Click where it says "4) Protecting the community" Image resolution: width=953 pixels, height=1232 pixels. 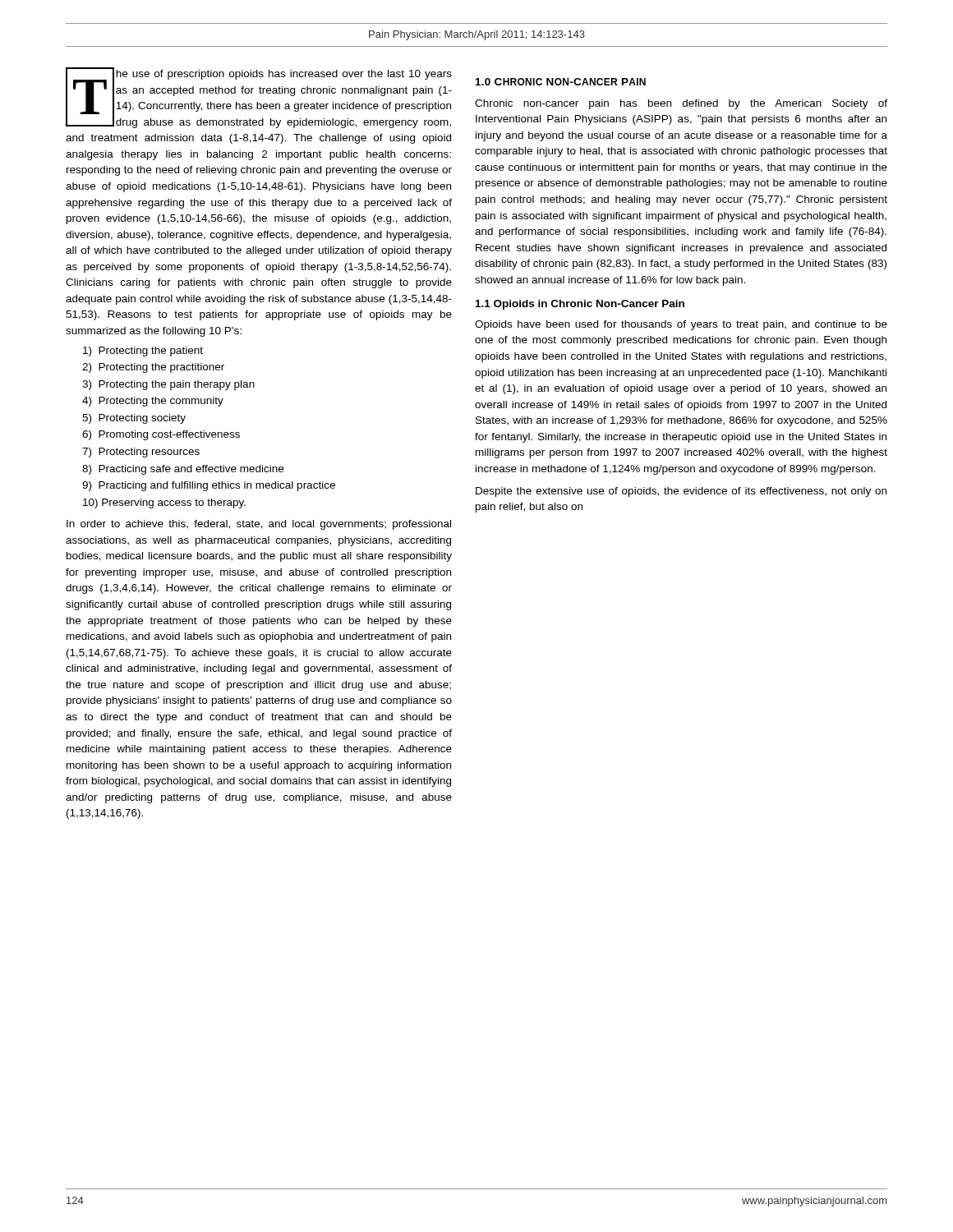[153, 401]
